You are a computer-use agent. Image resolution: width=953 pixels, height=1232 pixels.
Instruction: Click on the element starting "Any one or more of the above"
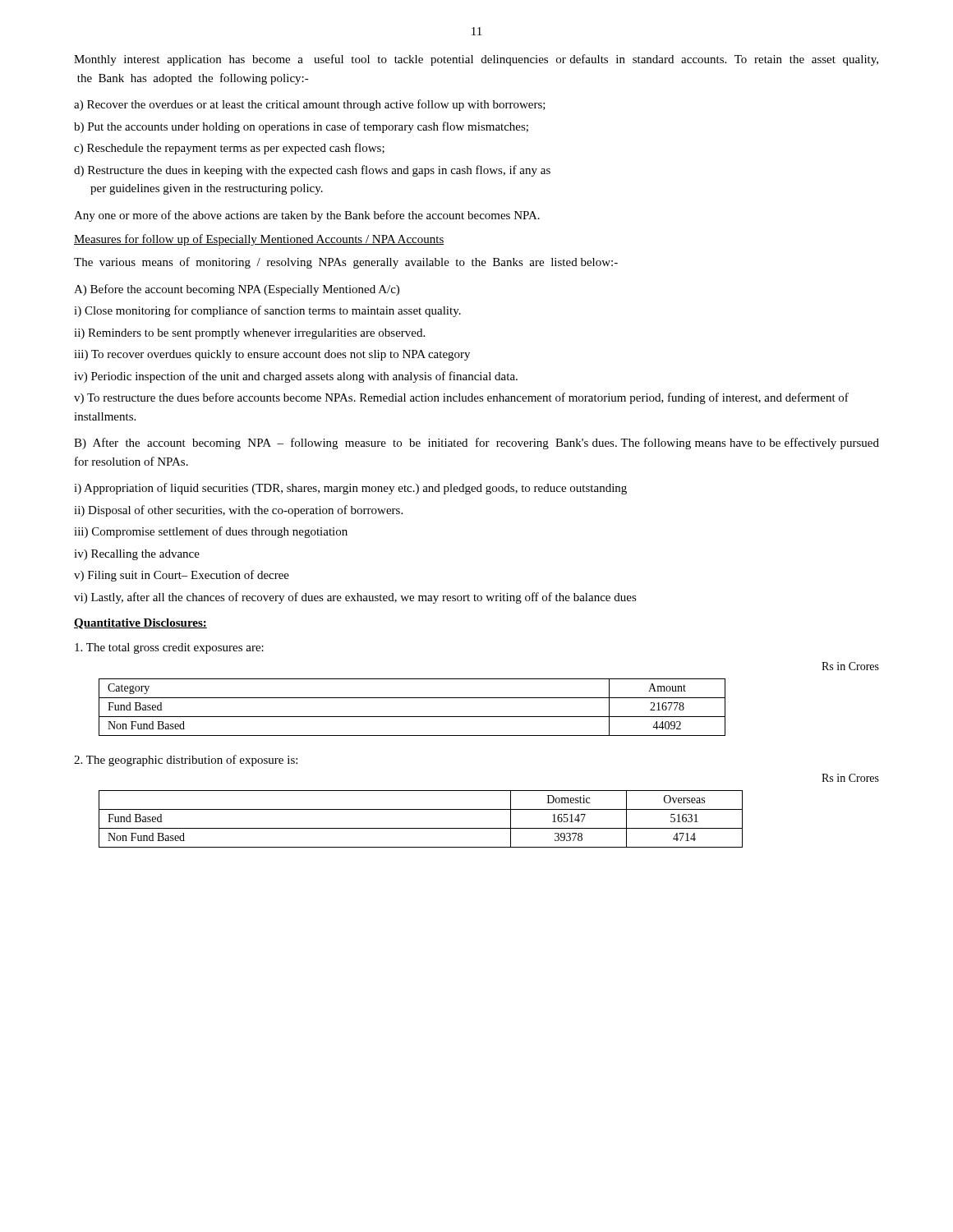(x=476, y=215)
